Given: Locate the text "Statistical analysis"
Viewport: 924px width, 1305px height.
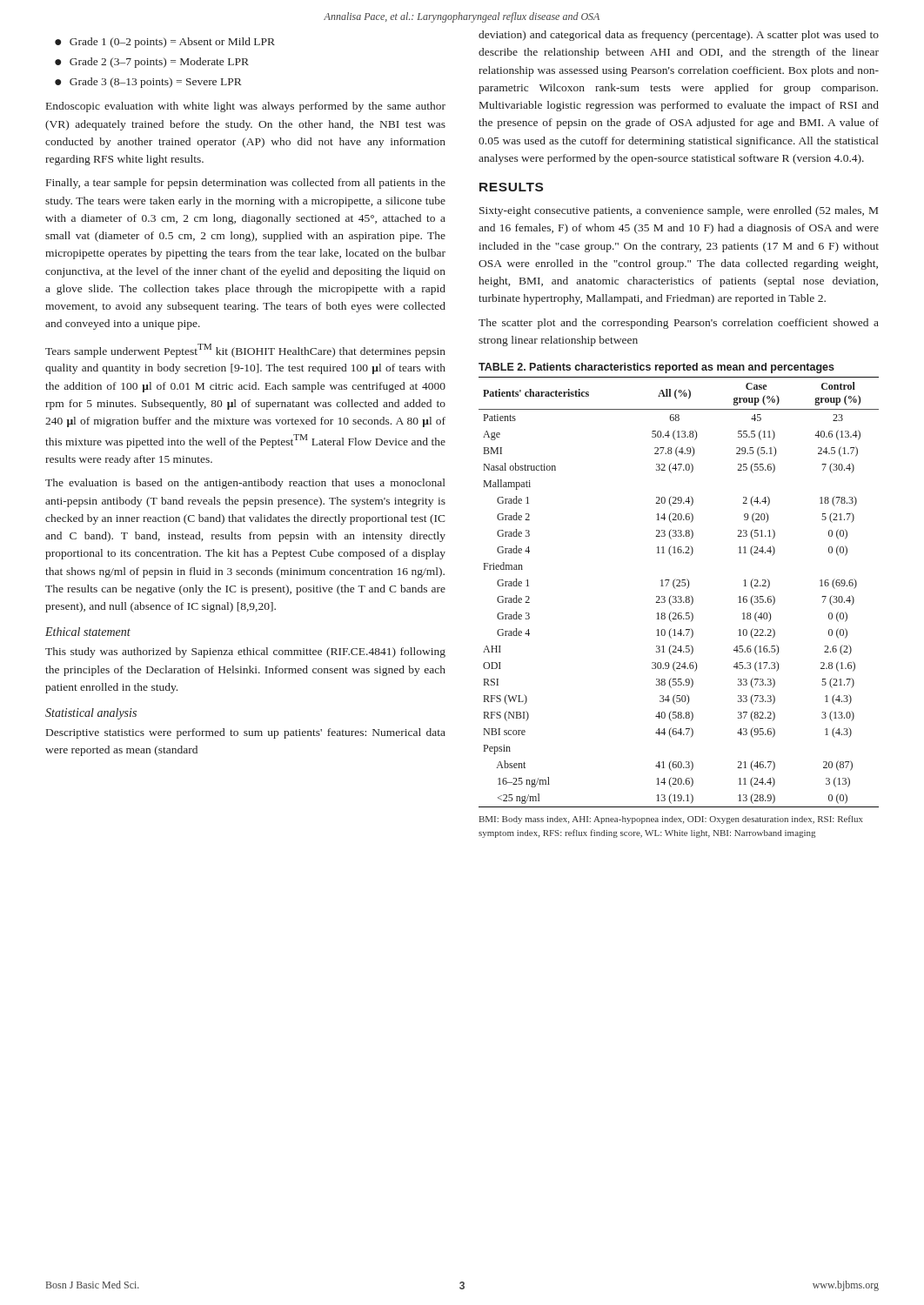Looking at the screenshot, I should pyautogui.click(x=91, y=713).
